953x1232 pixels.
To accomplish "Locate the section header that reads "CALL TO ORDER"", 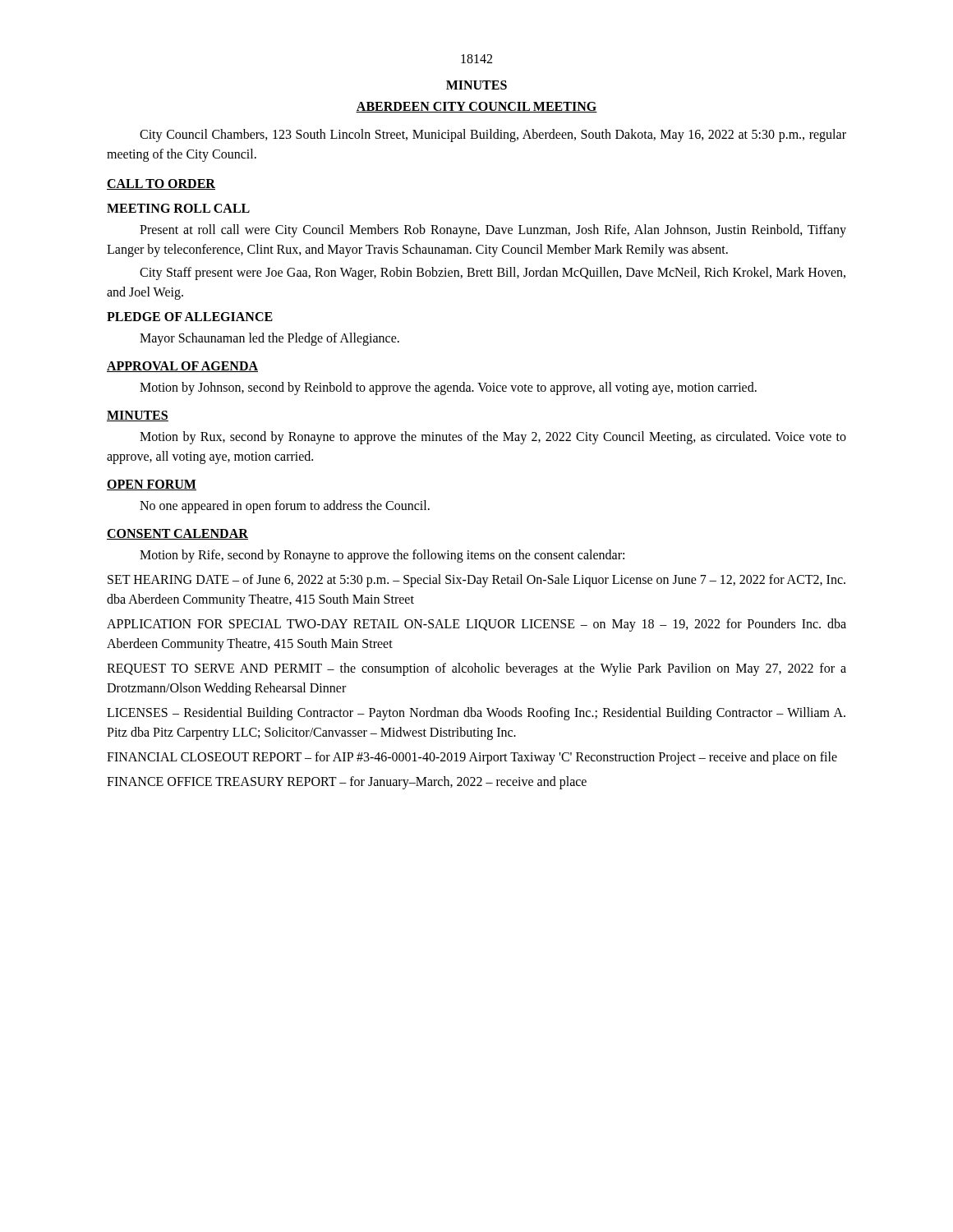I will 161,184.
